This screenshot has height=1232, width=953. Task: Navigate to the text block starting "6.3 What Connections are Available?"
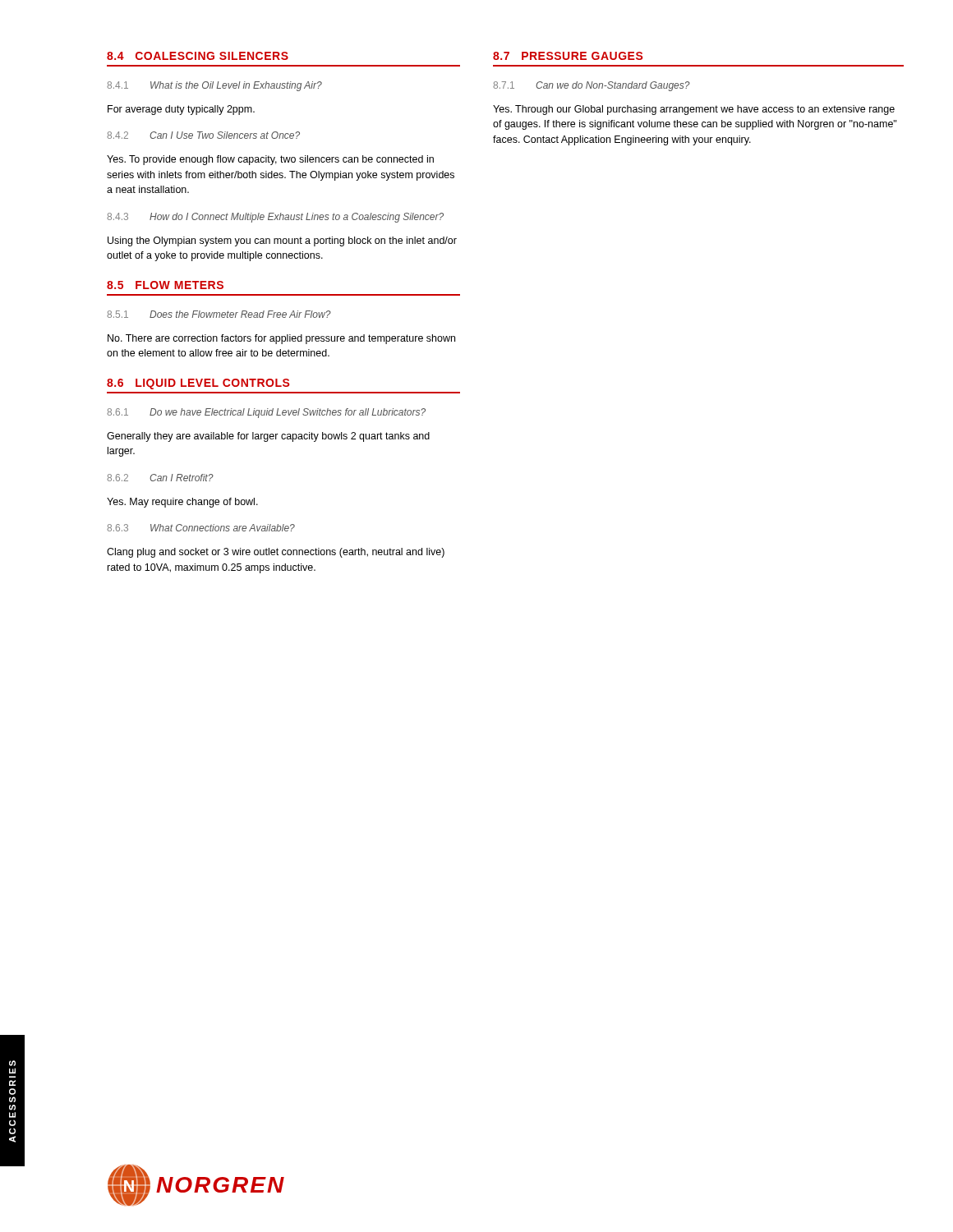(283, 528)
